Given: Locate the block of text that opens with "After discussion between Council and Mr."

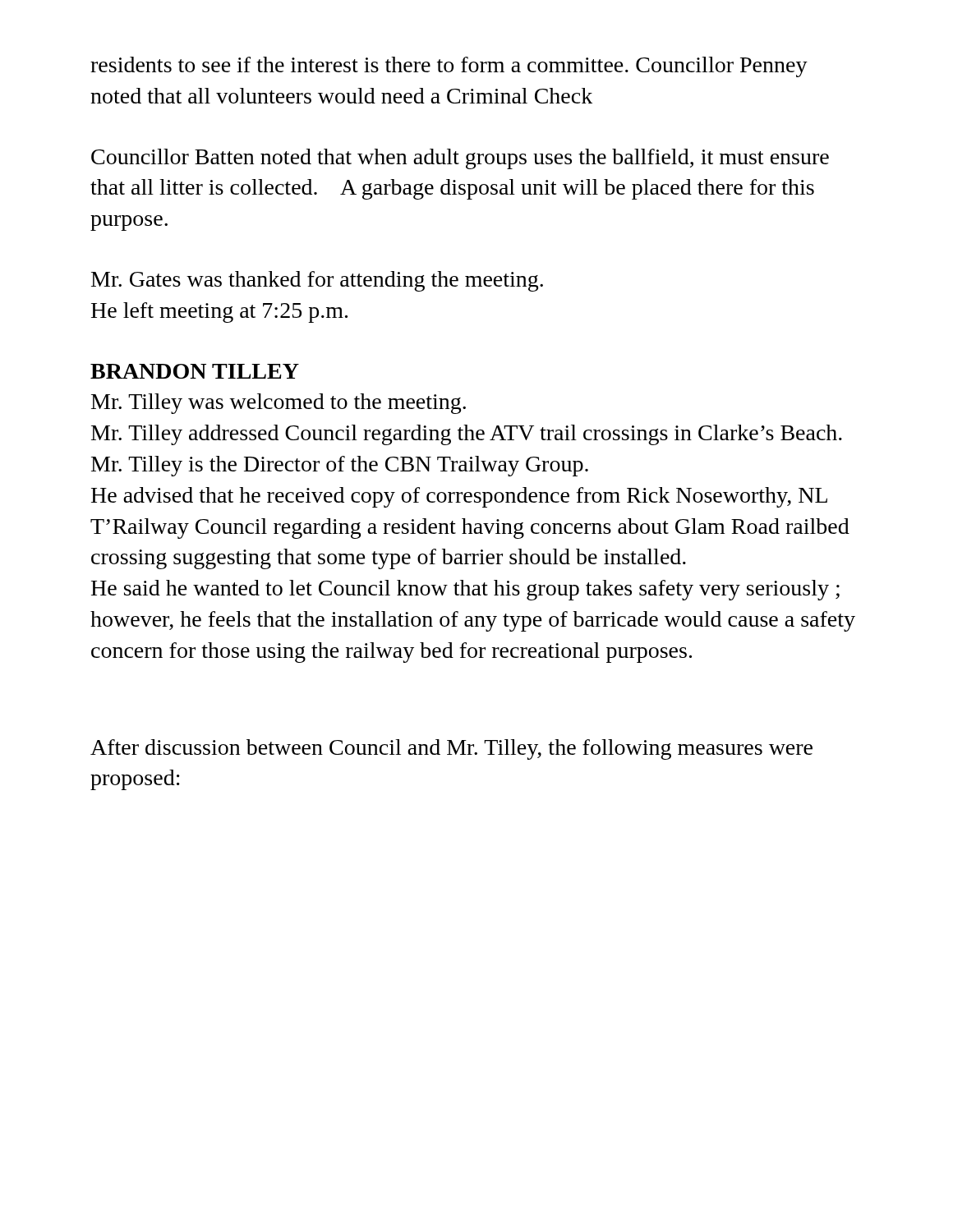Looking at the screenshot, I should 452,762.
